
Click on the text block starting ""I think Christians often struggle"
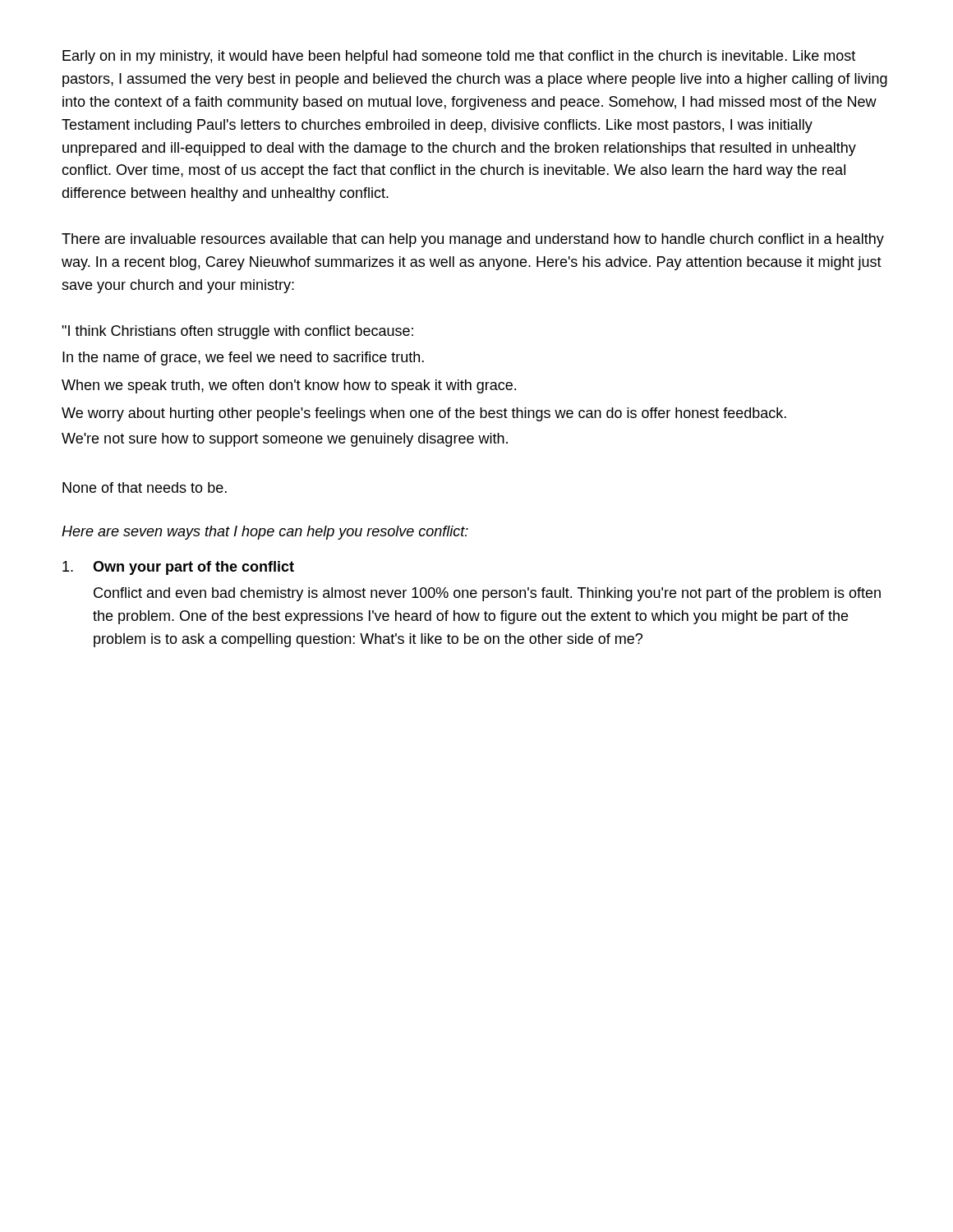(x=238, y=331)
